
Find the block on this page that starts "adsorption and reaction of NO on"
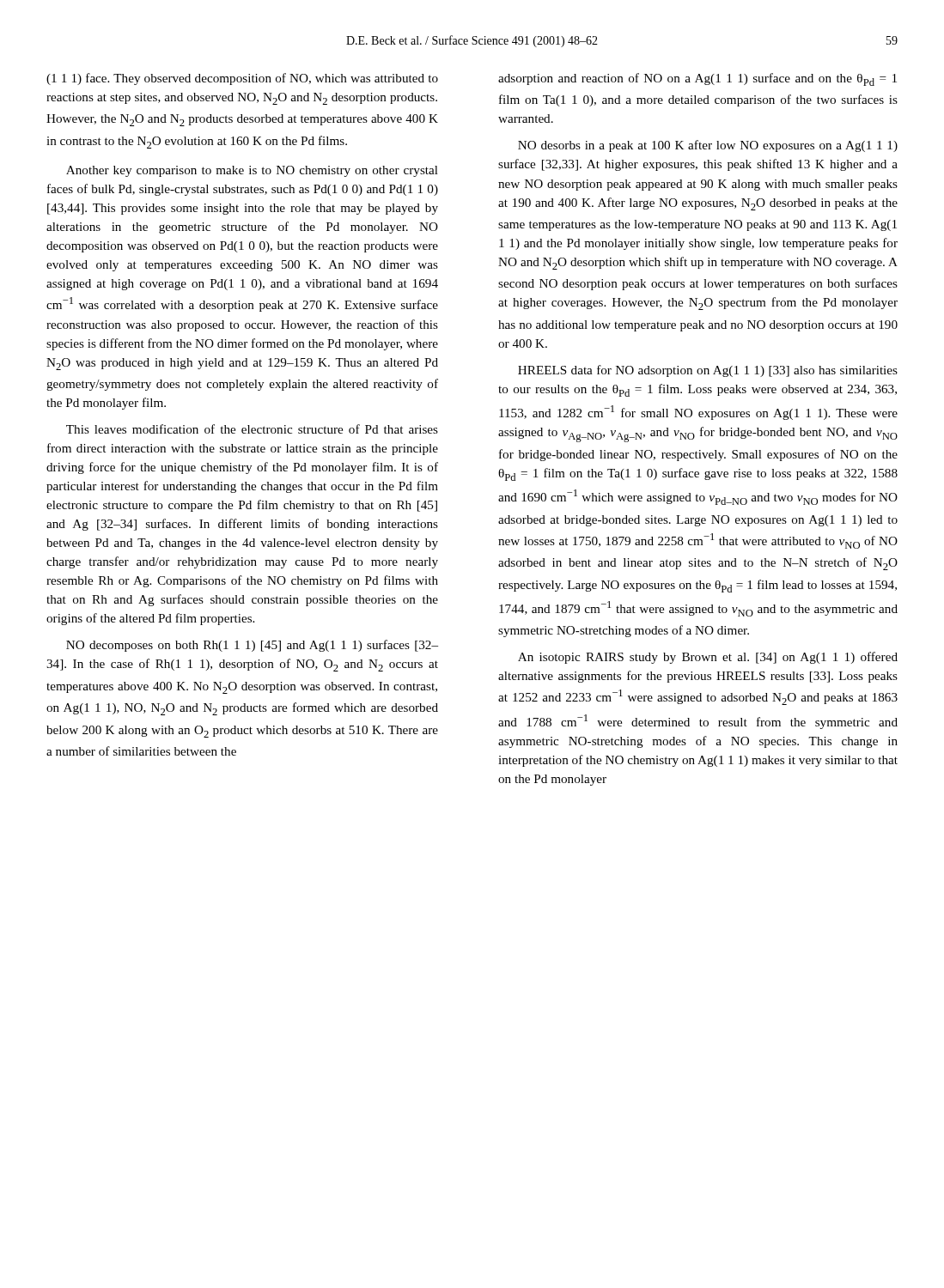point(698,98)
